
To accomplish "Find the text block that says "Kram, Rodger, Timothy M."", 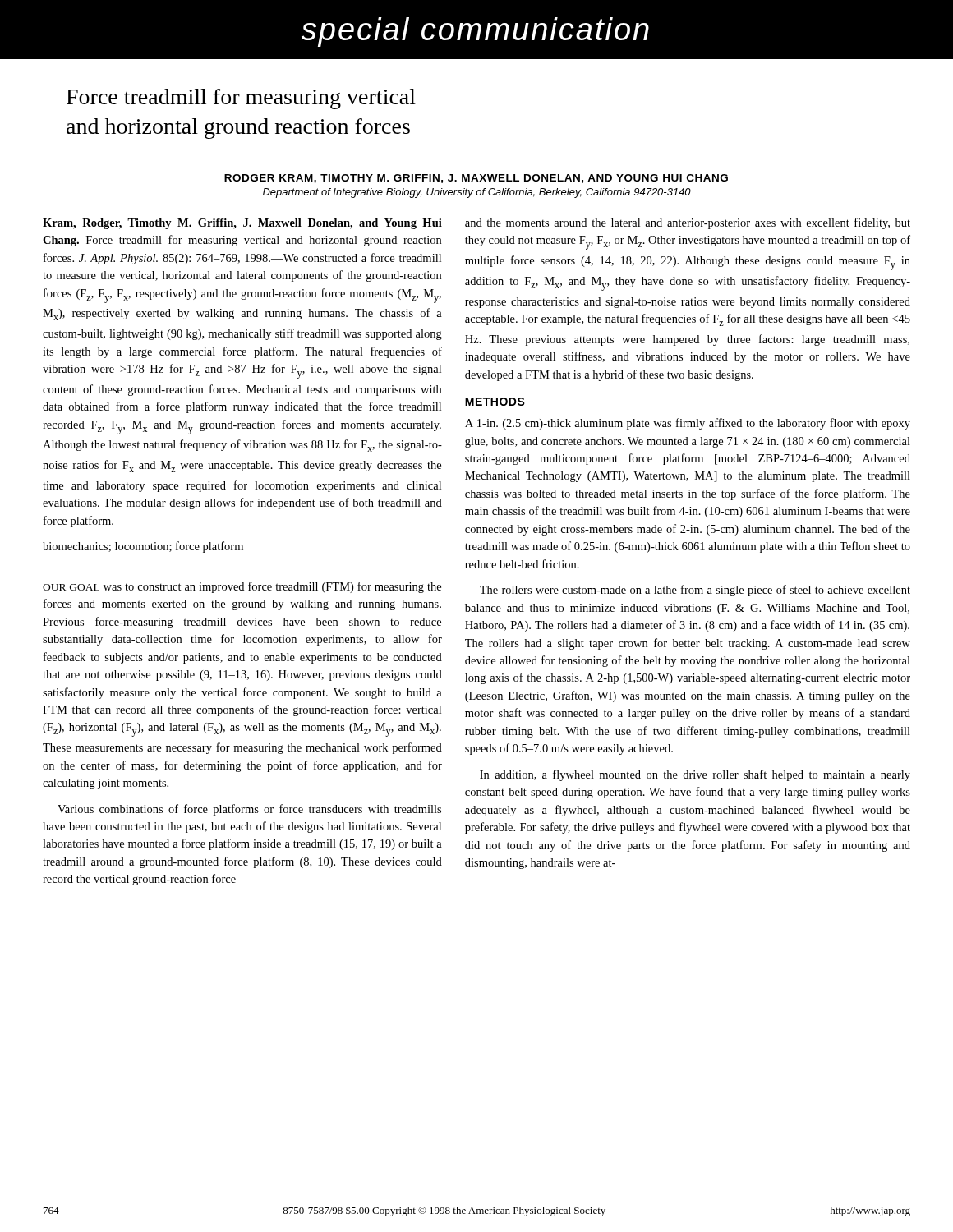I will 242,385.
